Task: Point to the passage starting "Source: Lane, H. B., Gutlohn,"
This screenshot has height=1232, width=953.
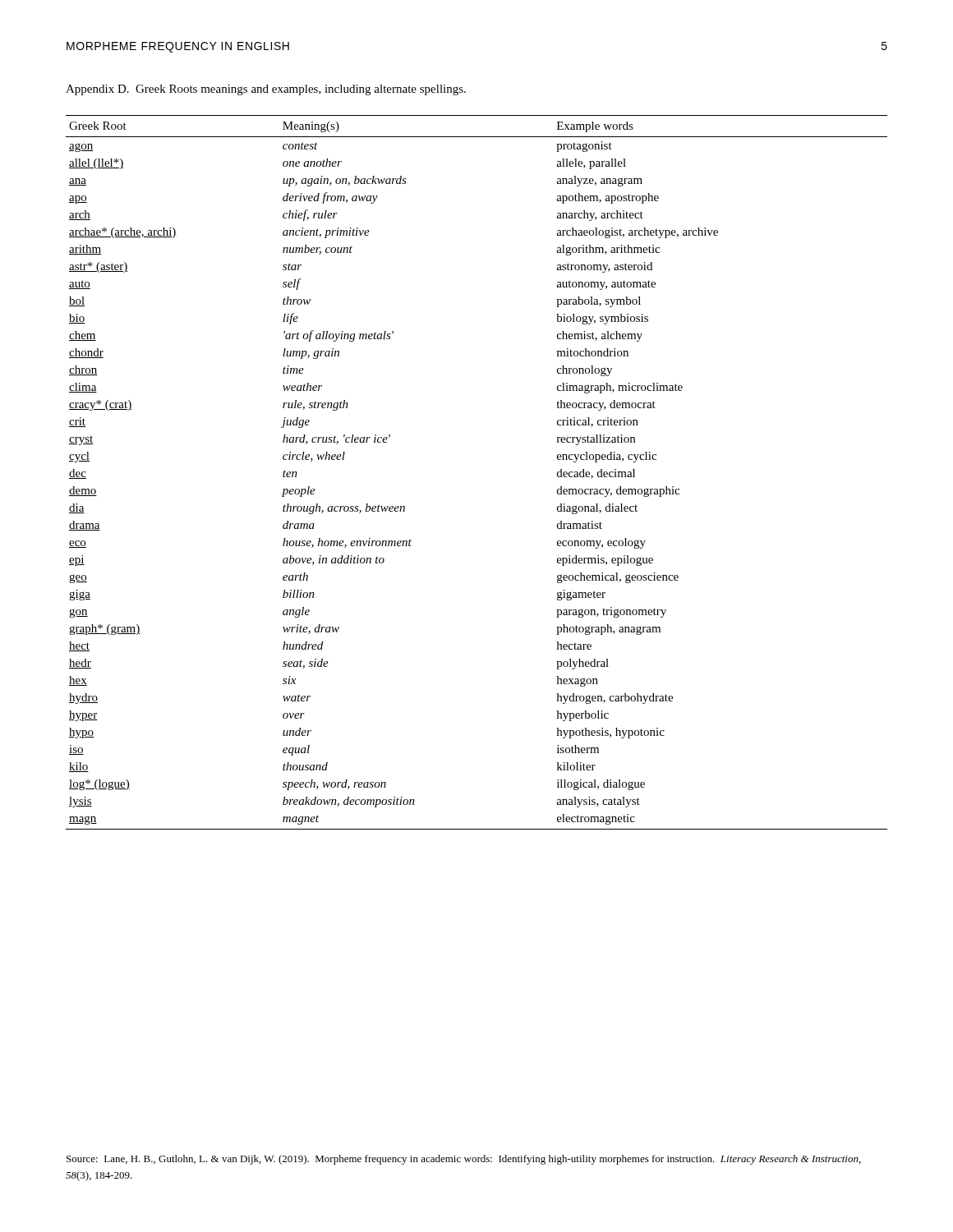Action: pos(463,1166)
